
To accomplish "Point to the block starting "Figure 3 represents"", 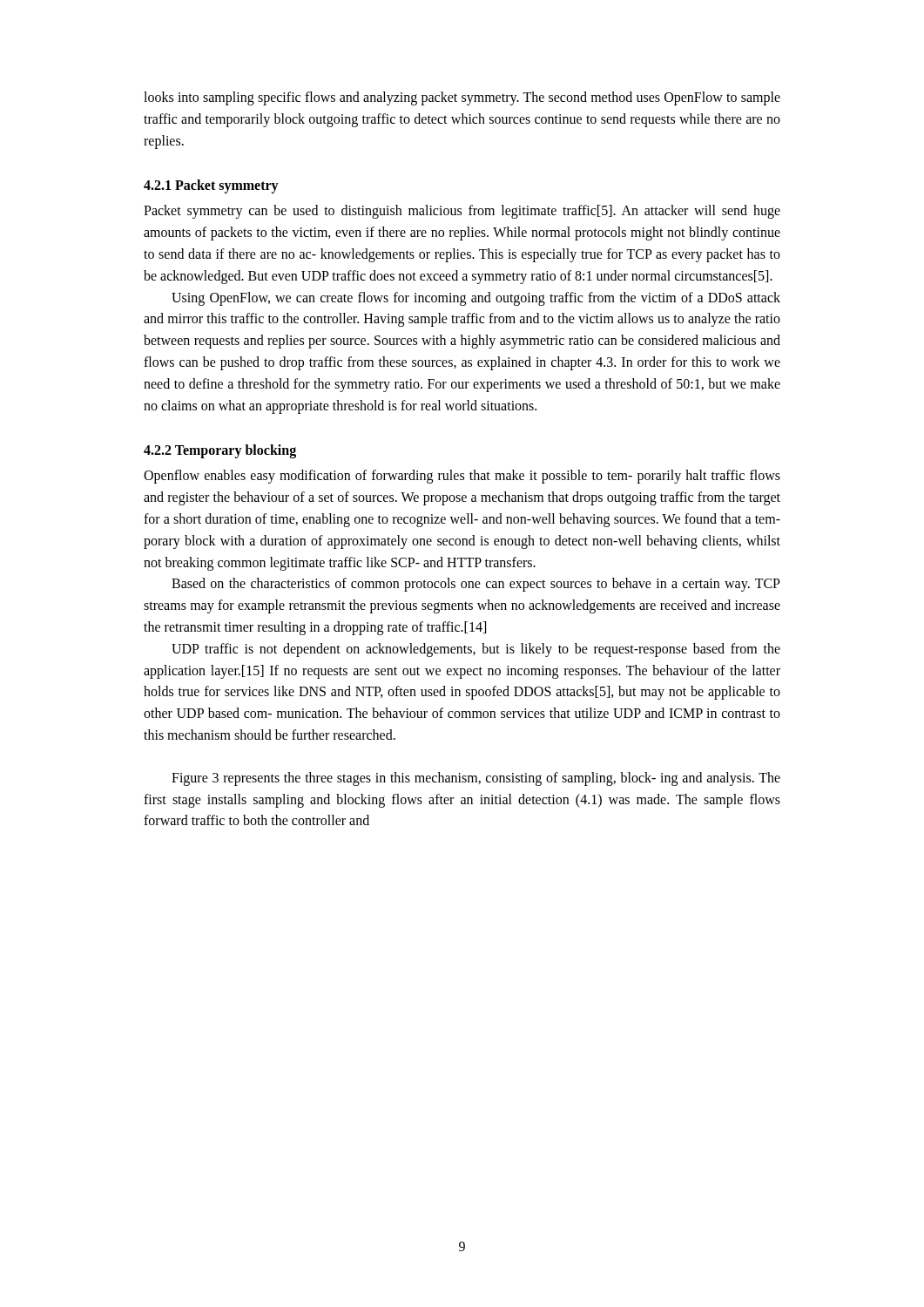I will point(462,800).
